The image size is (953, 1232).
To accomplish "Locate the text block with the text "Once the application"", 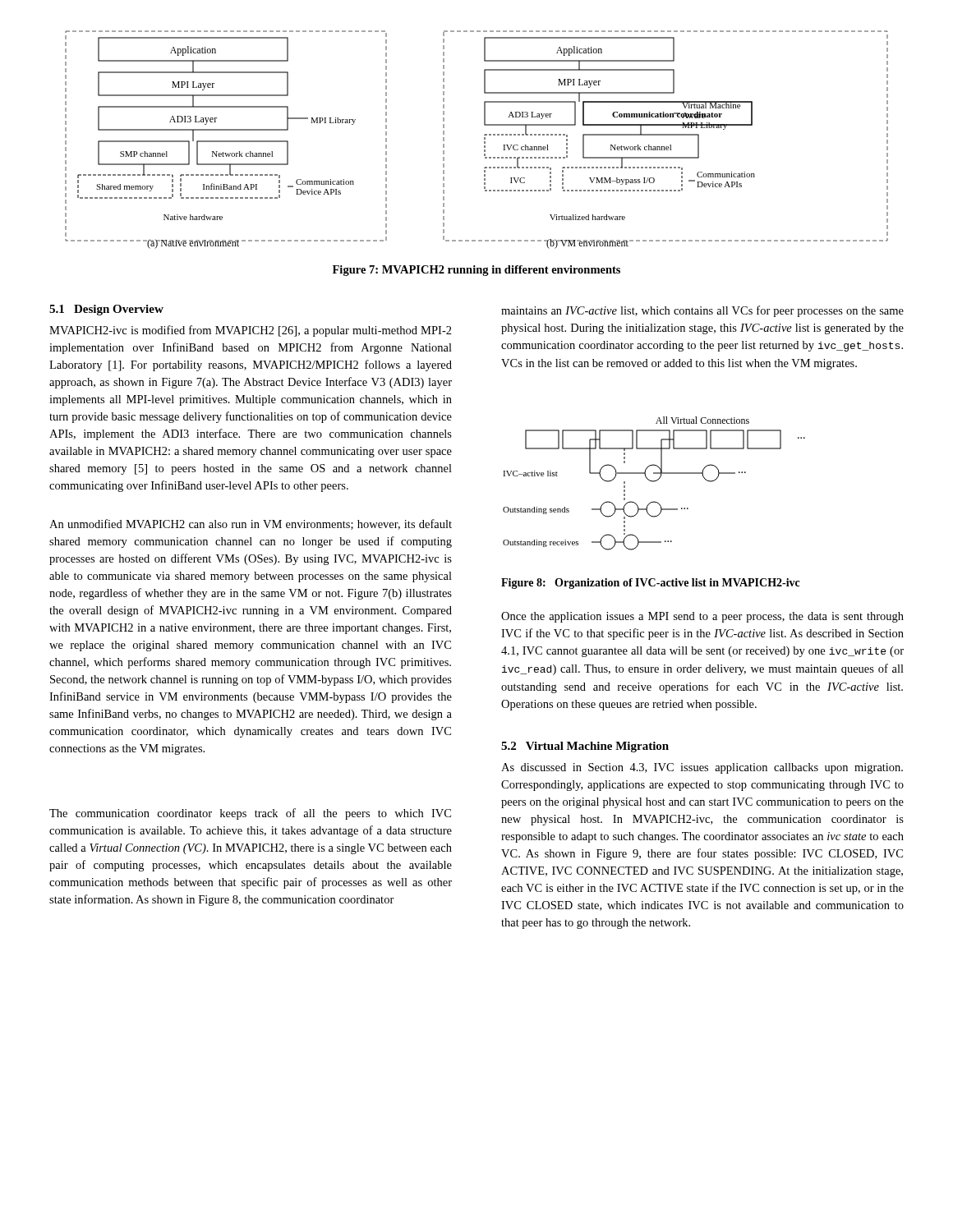I will coord(702,660).
